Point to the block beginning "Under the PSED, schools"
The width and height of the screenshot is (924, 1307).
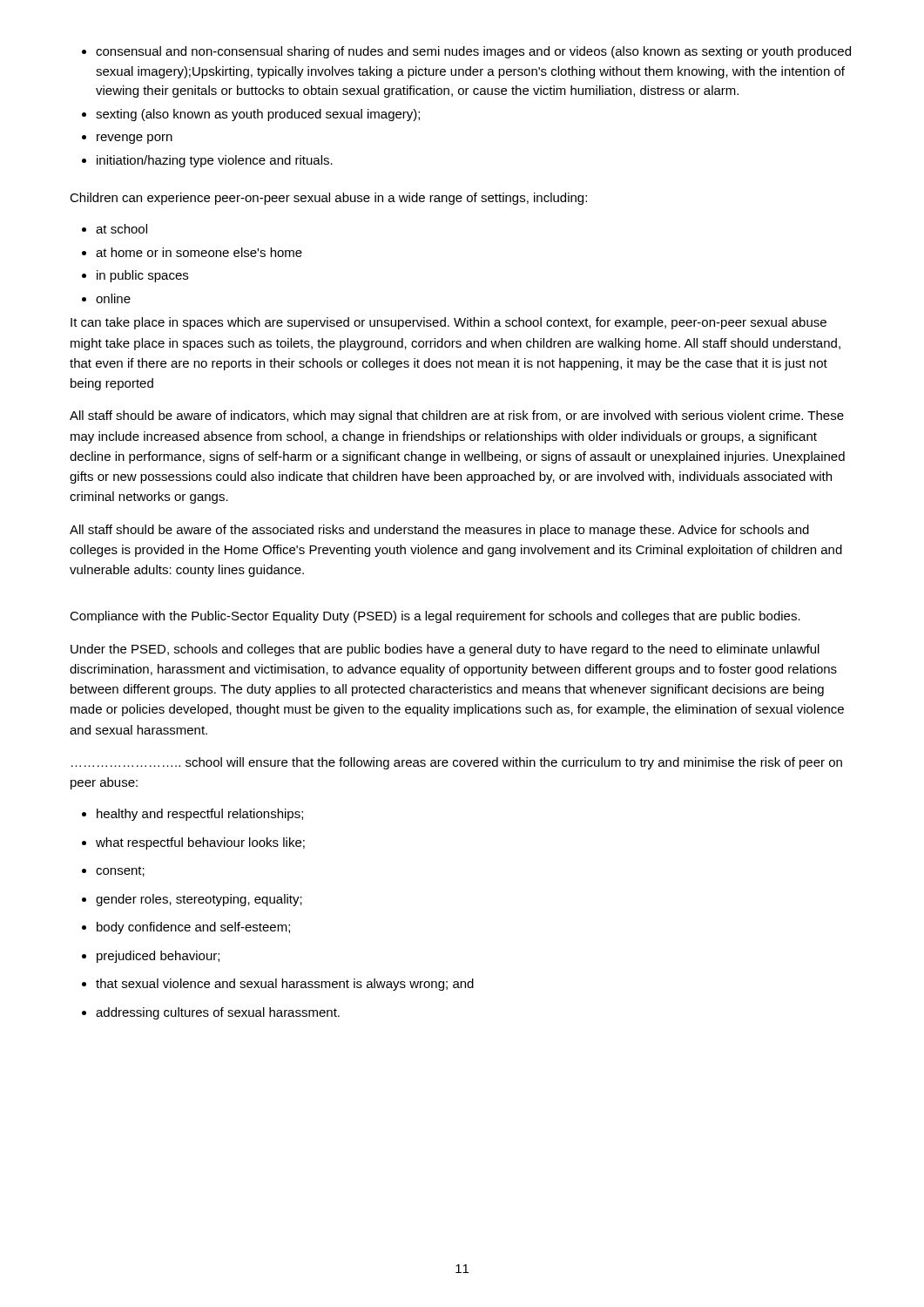pos(462,689)
